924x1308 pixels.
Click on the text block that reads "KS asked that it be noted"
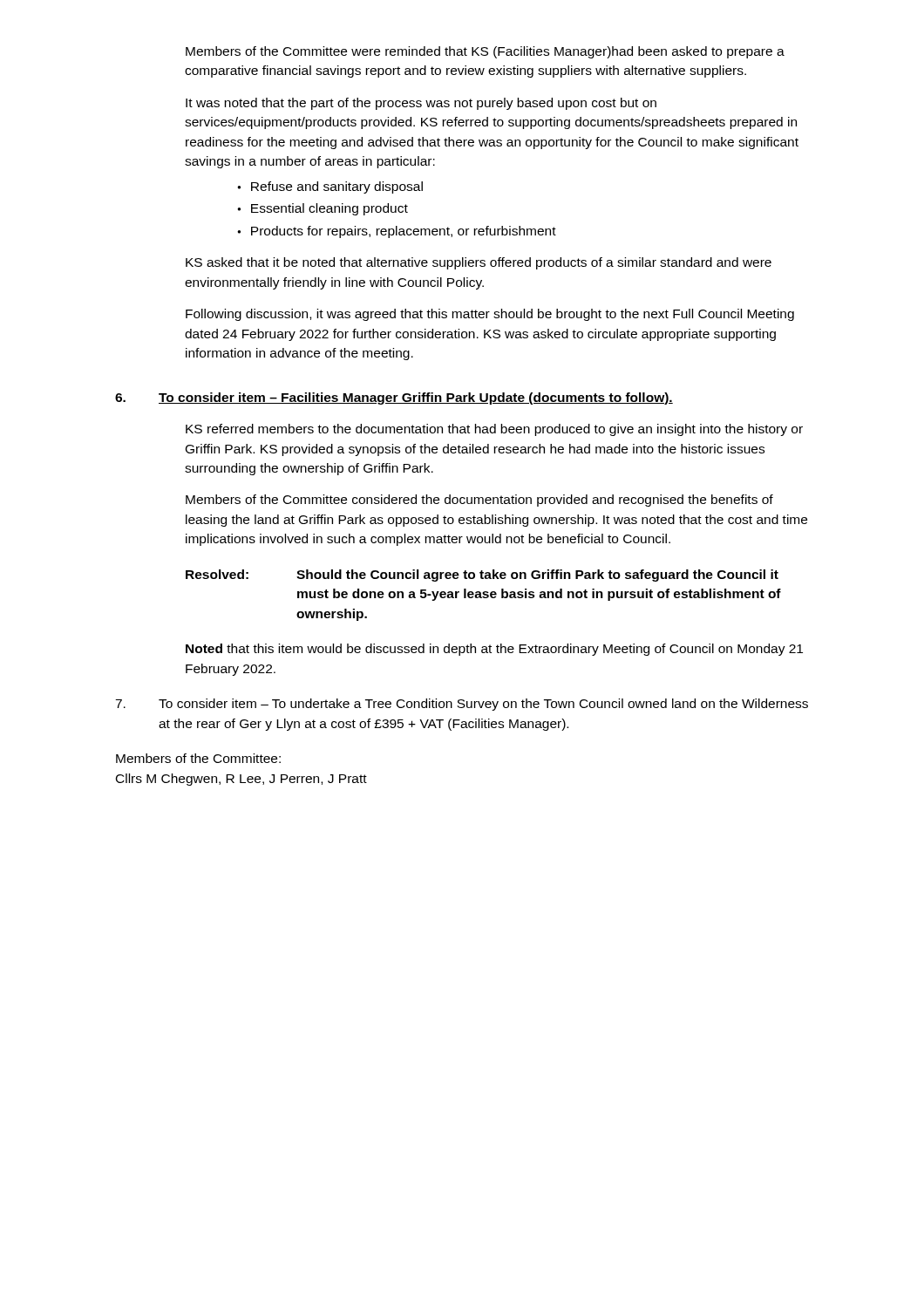497,273
